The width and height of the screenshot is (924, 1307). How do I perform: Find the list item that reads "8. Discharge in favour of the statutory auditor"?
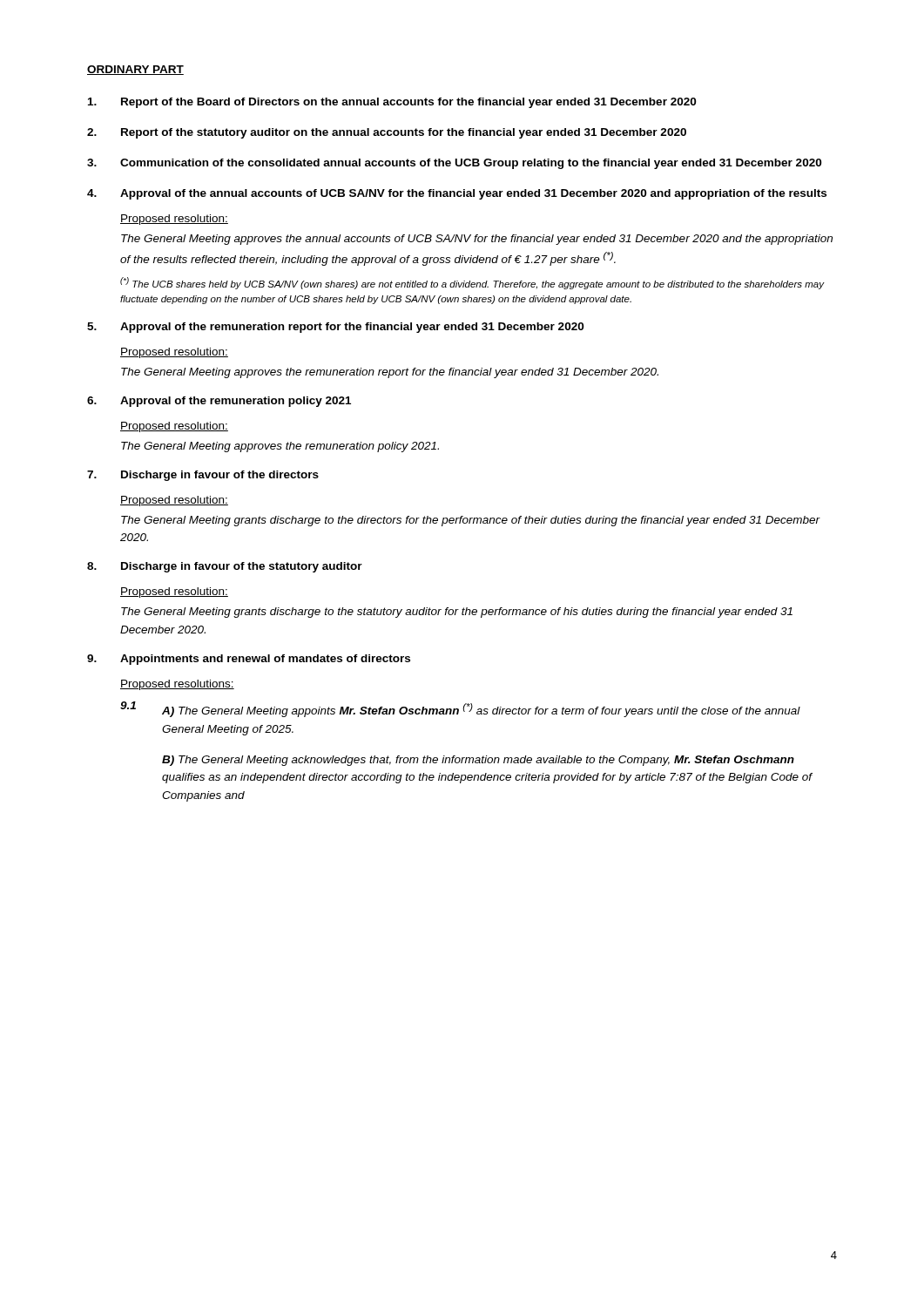225,567
